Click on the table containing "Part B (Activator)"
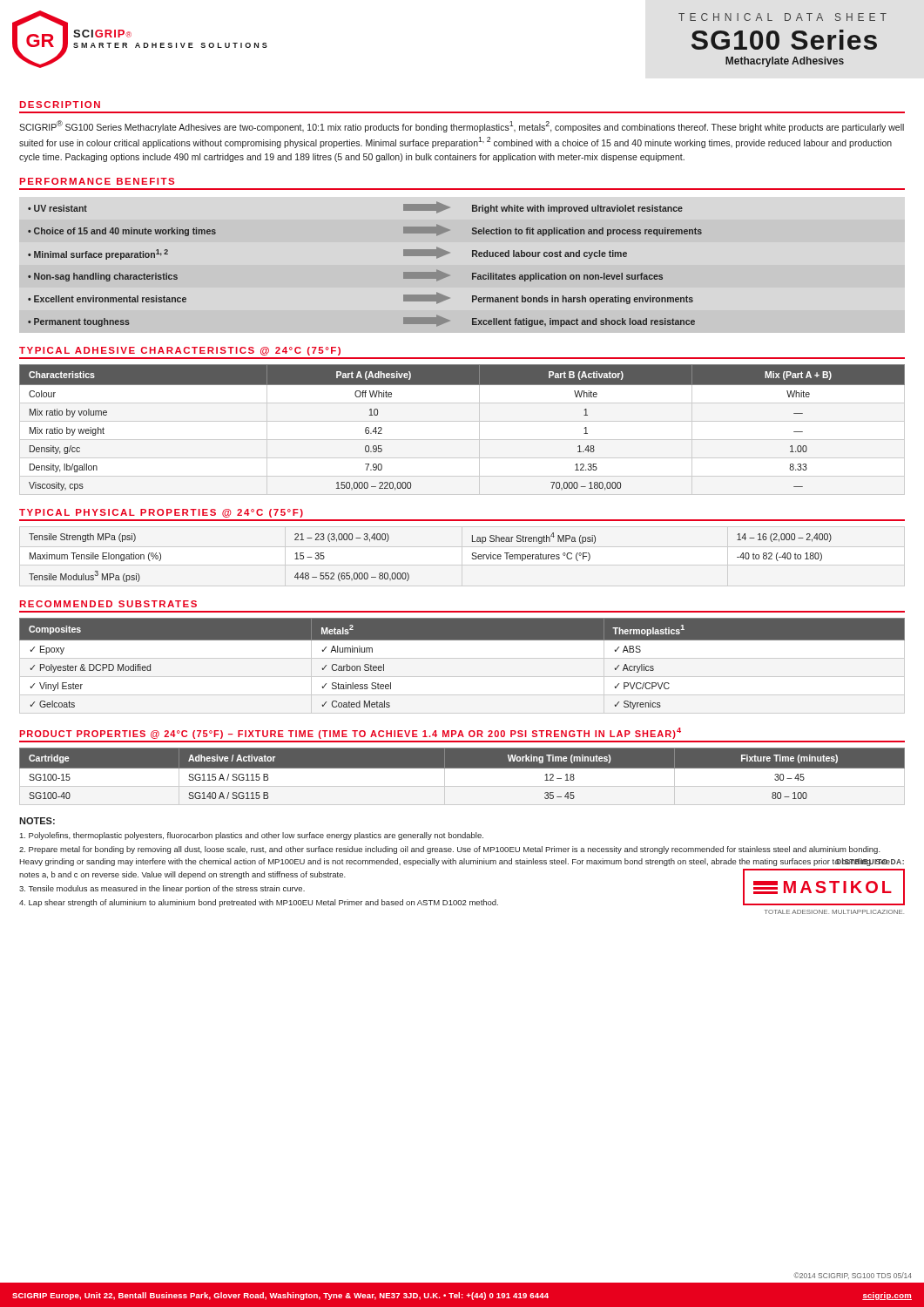The height and width of the screenshot is (1307, 924). tap(462, 429)
